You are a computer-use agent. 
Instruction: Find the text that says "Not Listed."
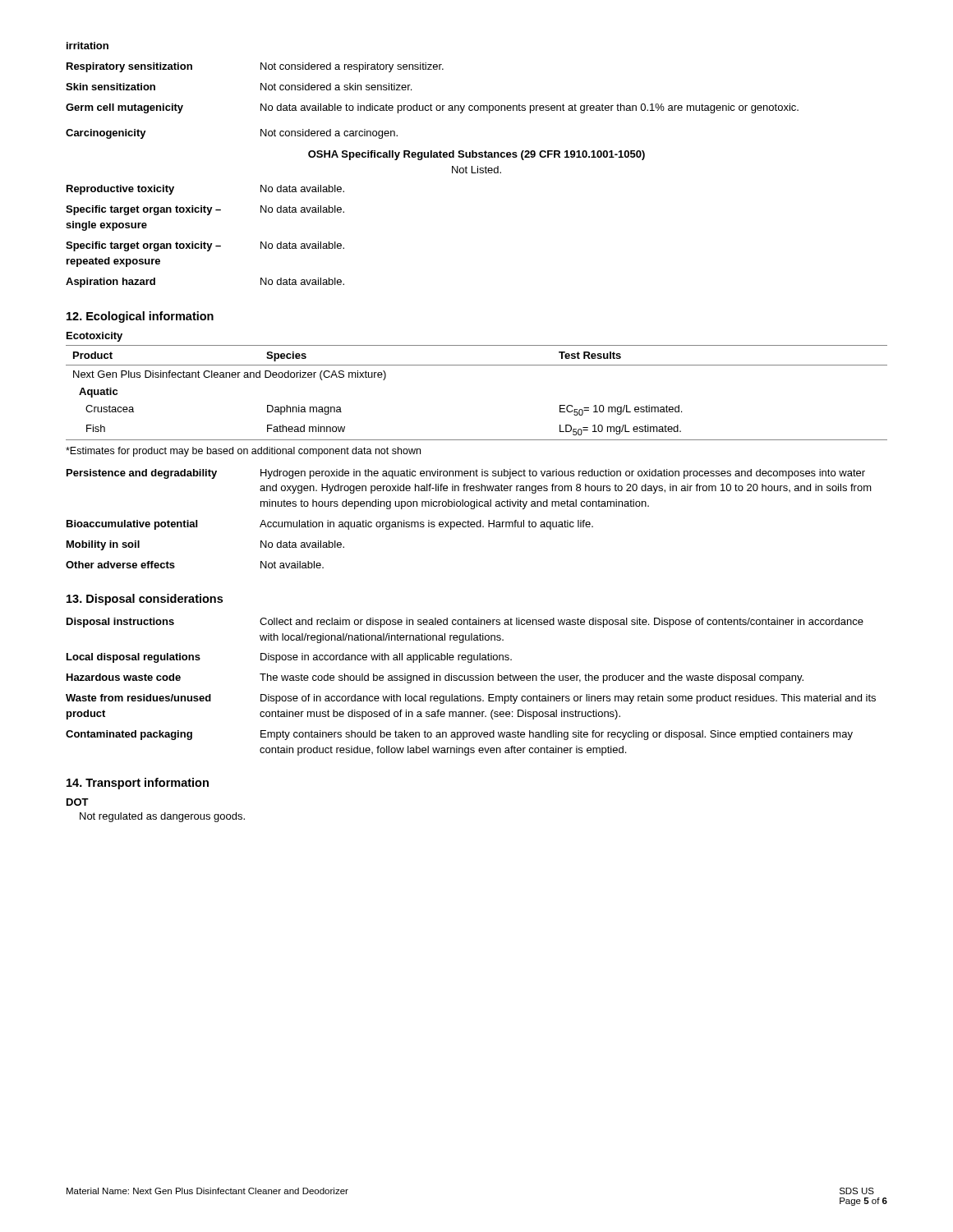point(476,170)
